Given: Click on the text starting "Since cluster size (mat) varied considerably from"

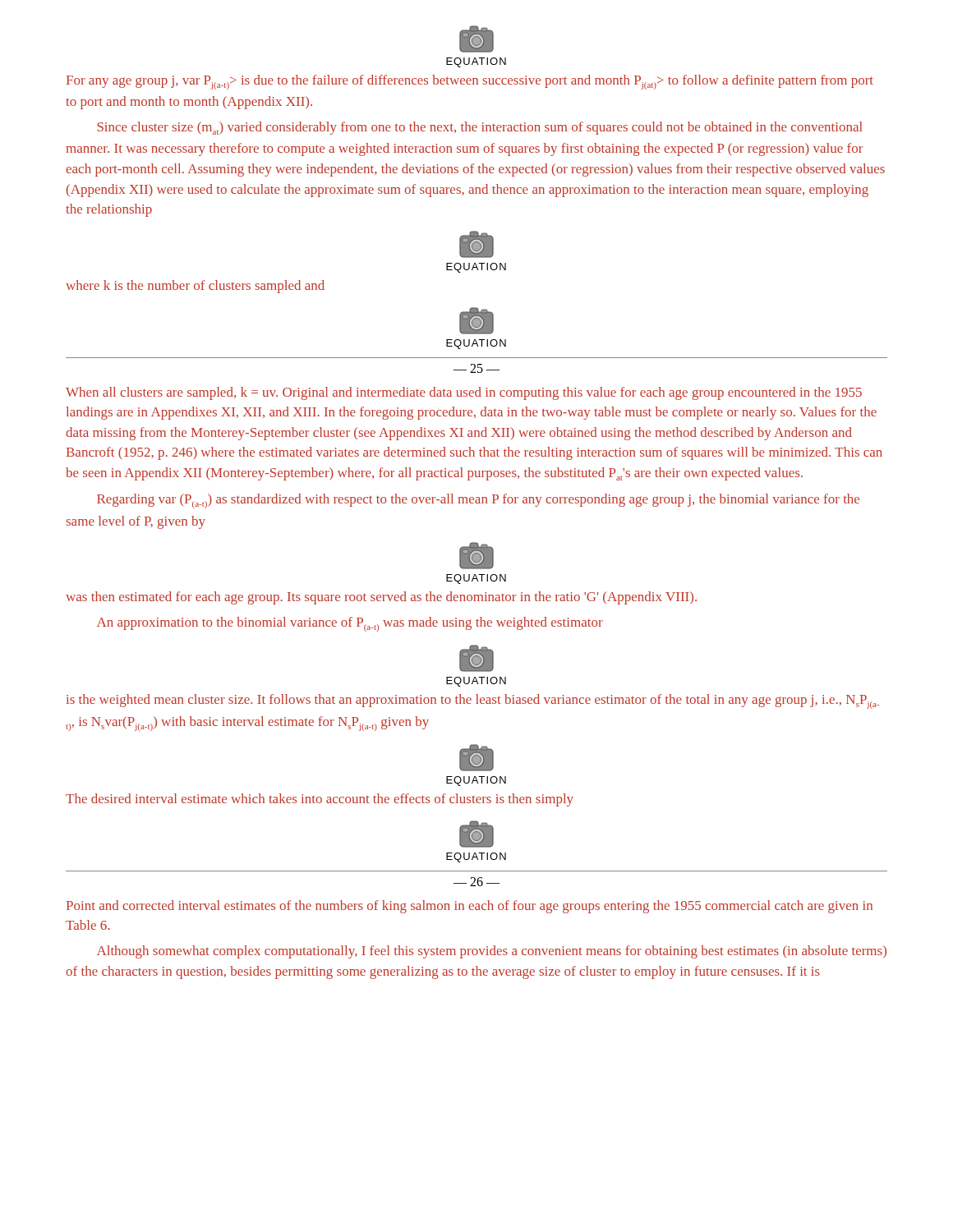Looking at the screenshot, I should 475,168.
